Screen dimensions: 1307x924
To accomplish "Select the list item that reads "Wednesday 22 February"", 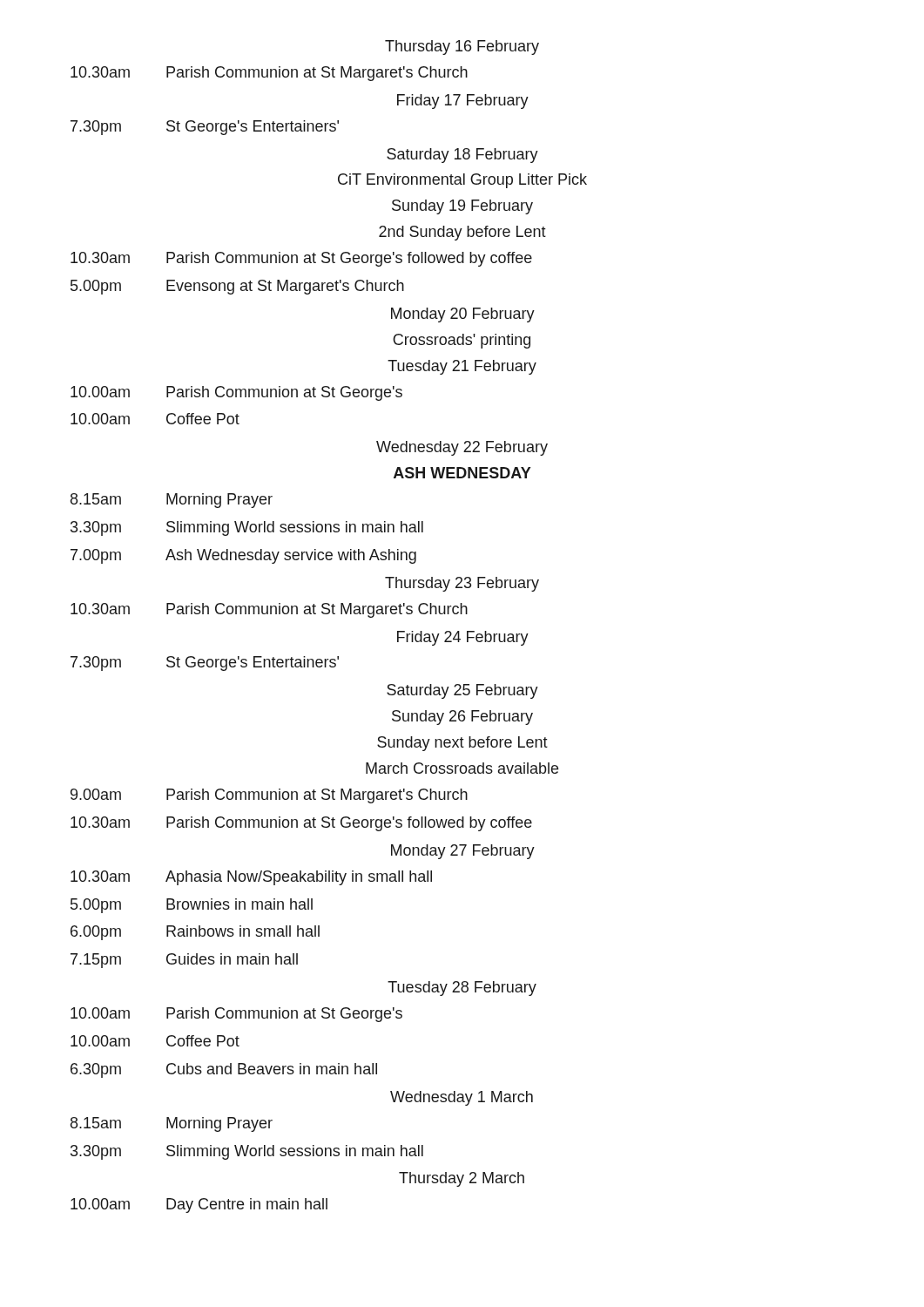I will (x=462, y=447).
